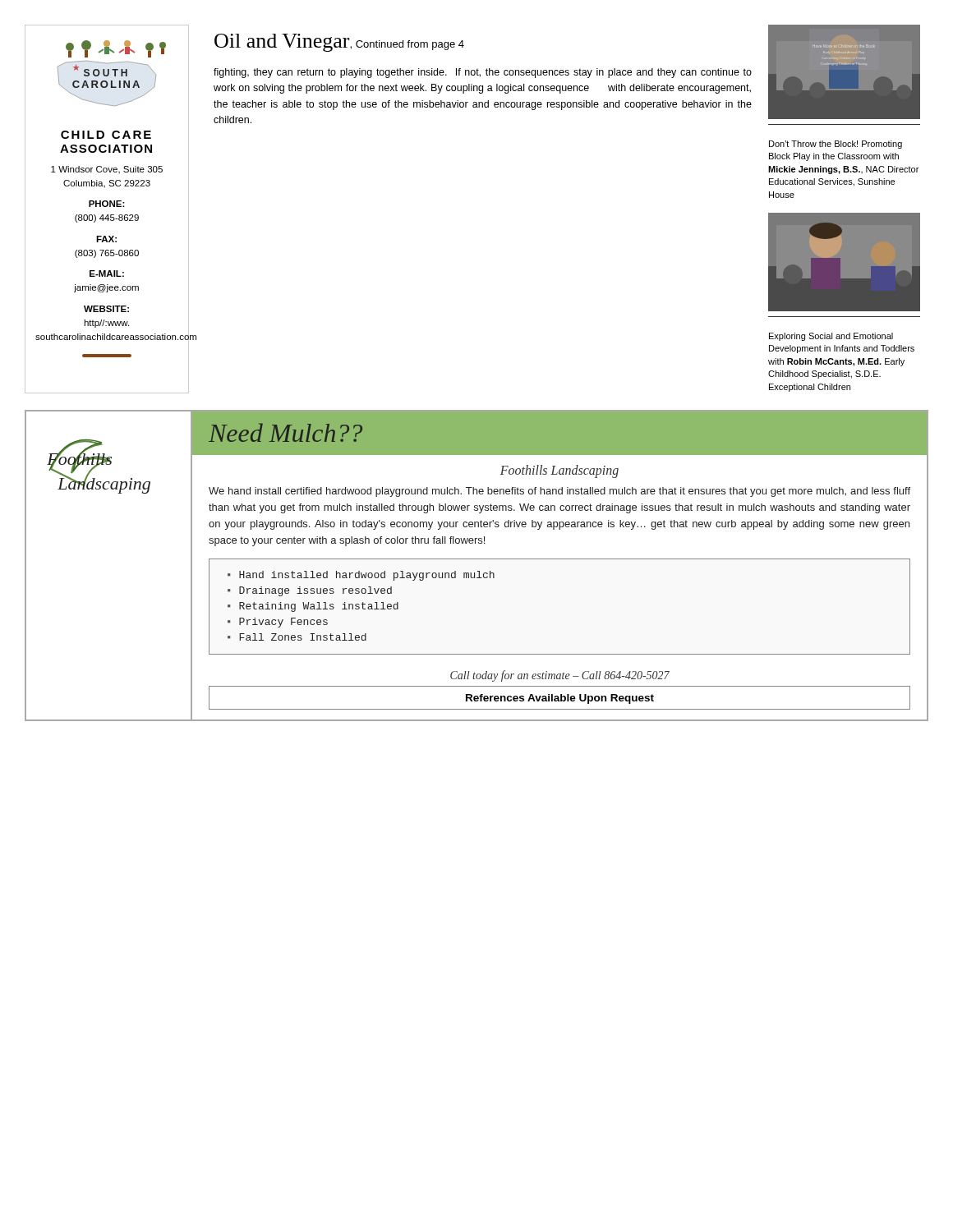Select the element starting "References Available Upon Request"

pos(559,698)
